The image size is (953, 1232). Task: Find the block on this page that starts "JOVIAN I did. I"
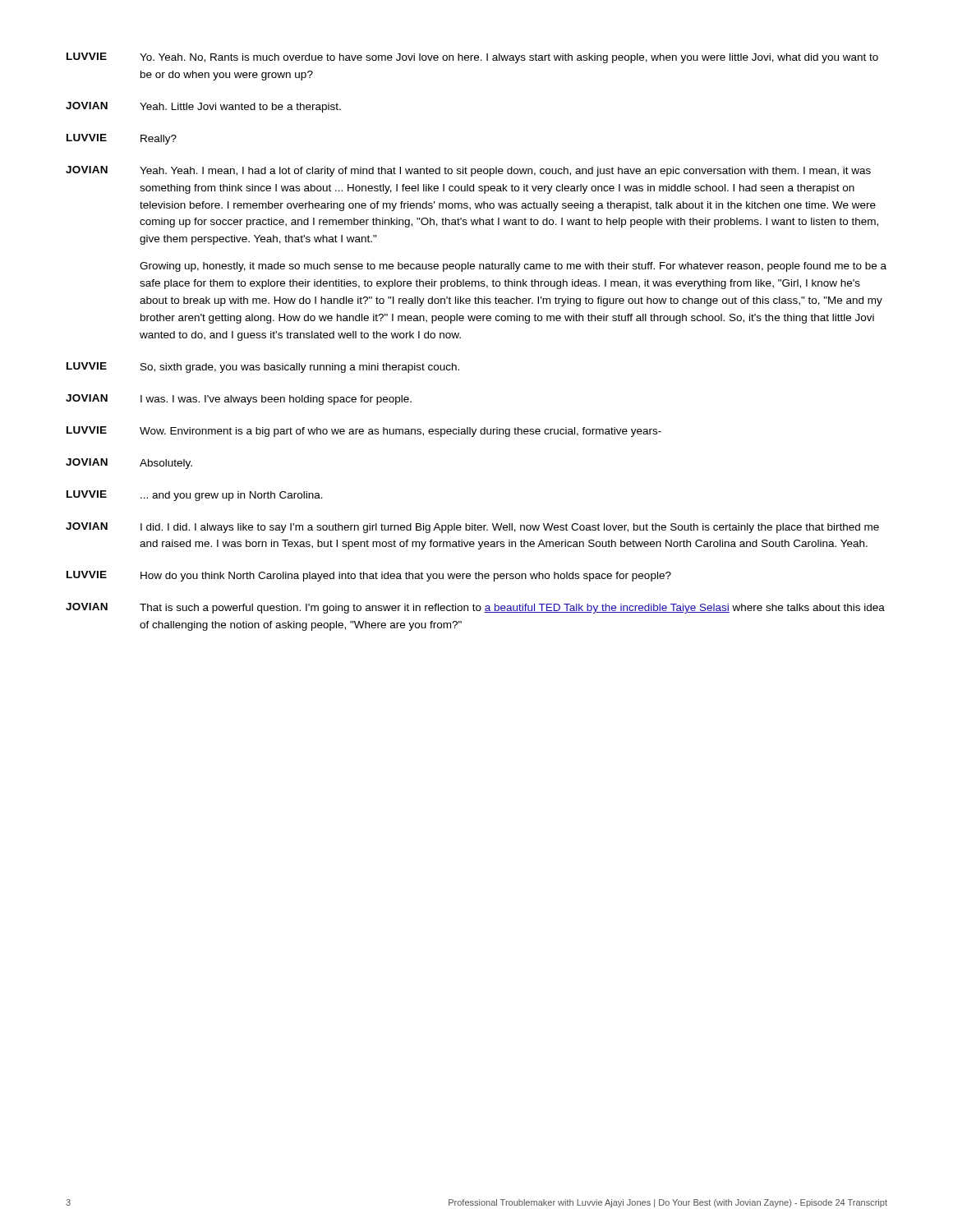476,536
